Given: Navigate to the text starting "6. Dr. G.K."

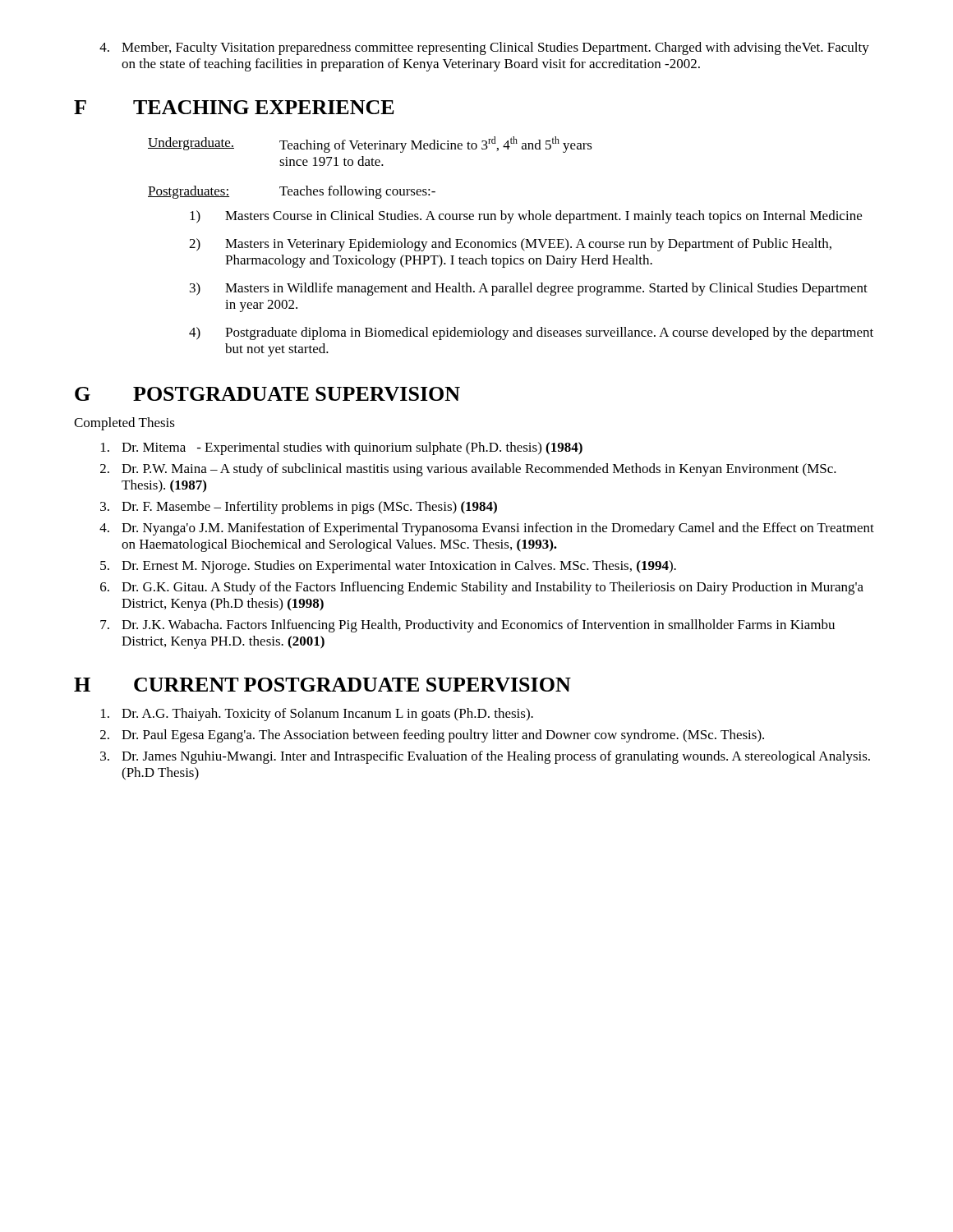Looking at the screenshot, I should 476,595.
